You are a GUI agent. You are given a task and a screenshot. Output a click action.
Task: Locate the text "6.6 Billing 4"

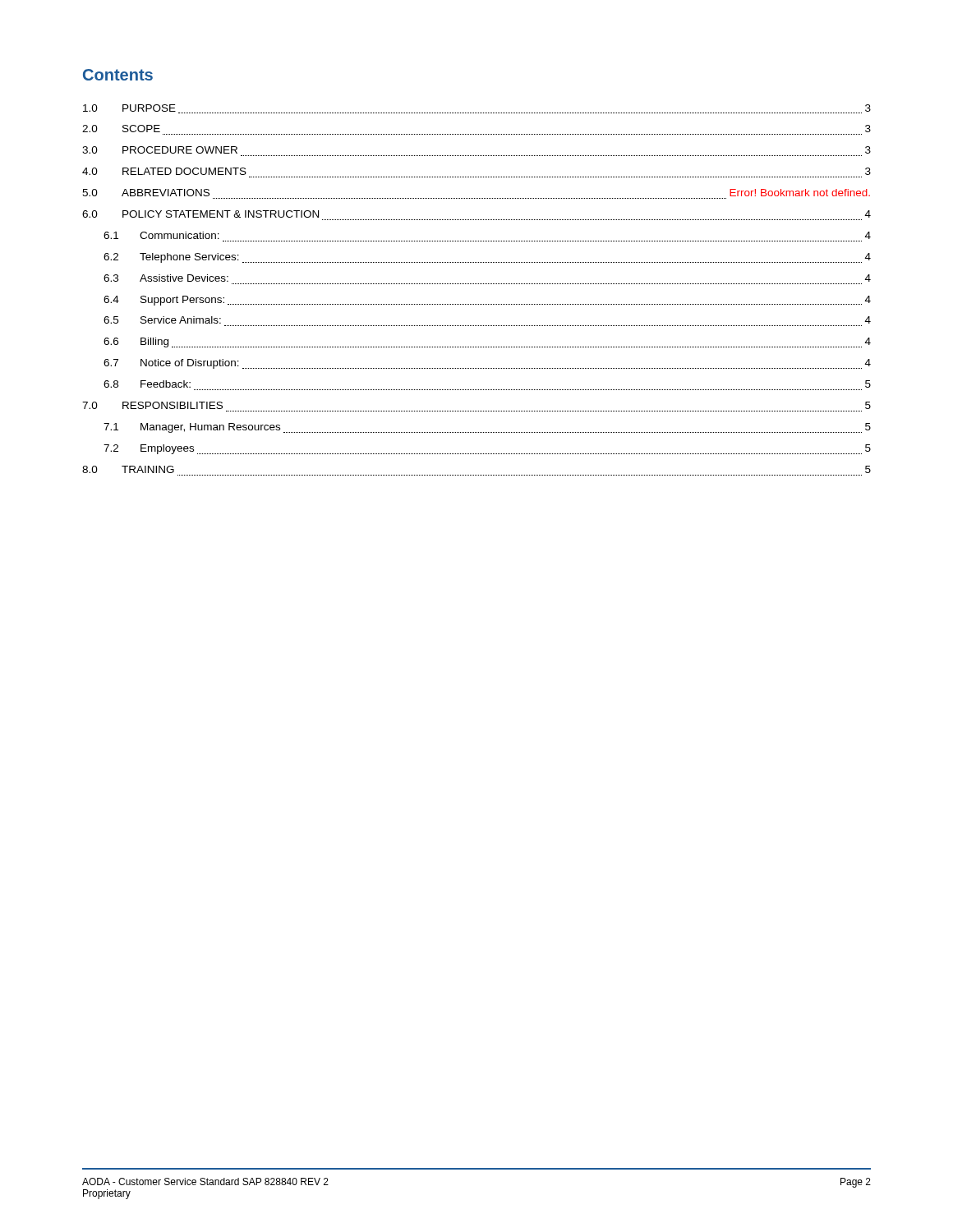coord(476,342)
